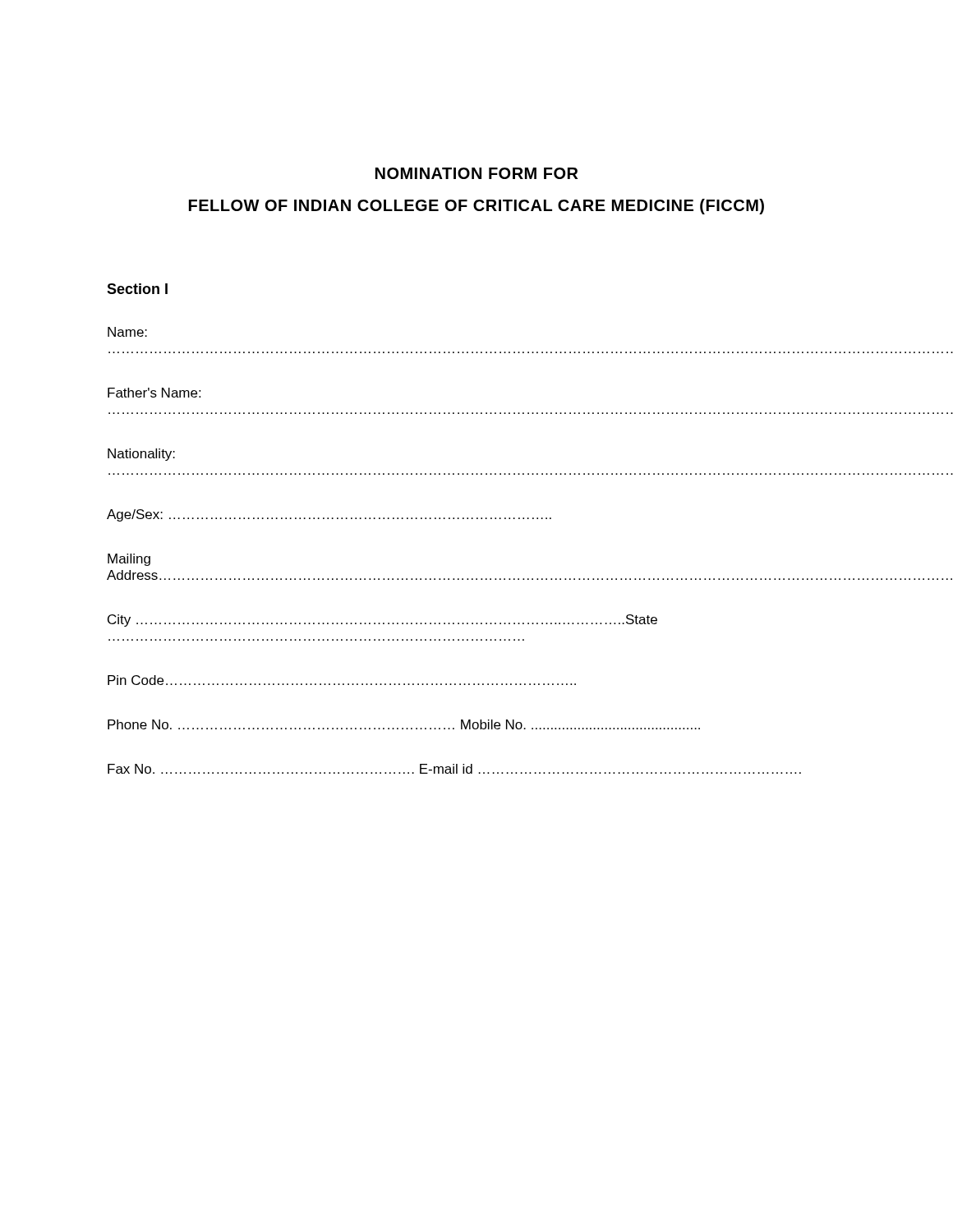Select the text with the text "Father's Name: ………………………………………………………………………………………………………………………………………………………………………"
953x1232 pixels.
coord(476,401)
